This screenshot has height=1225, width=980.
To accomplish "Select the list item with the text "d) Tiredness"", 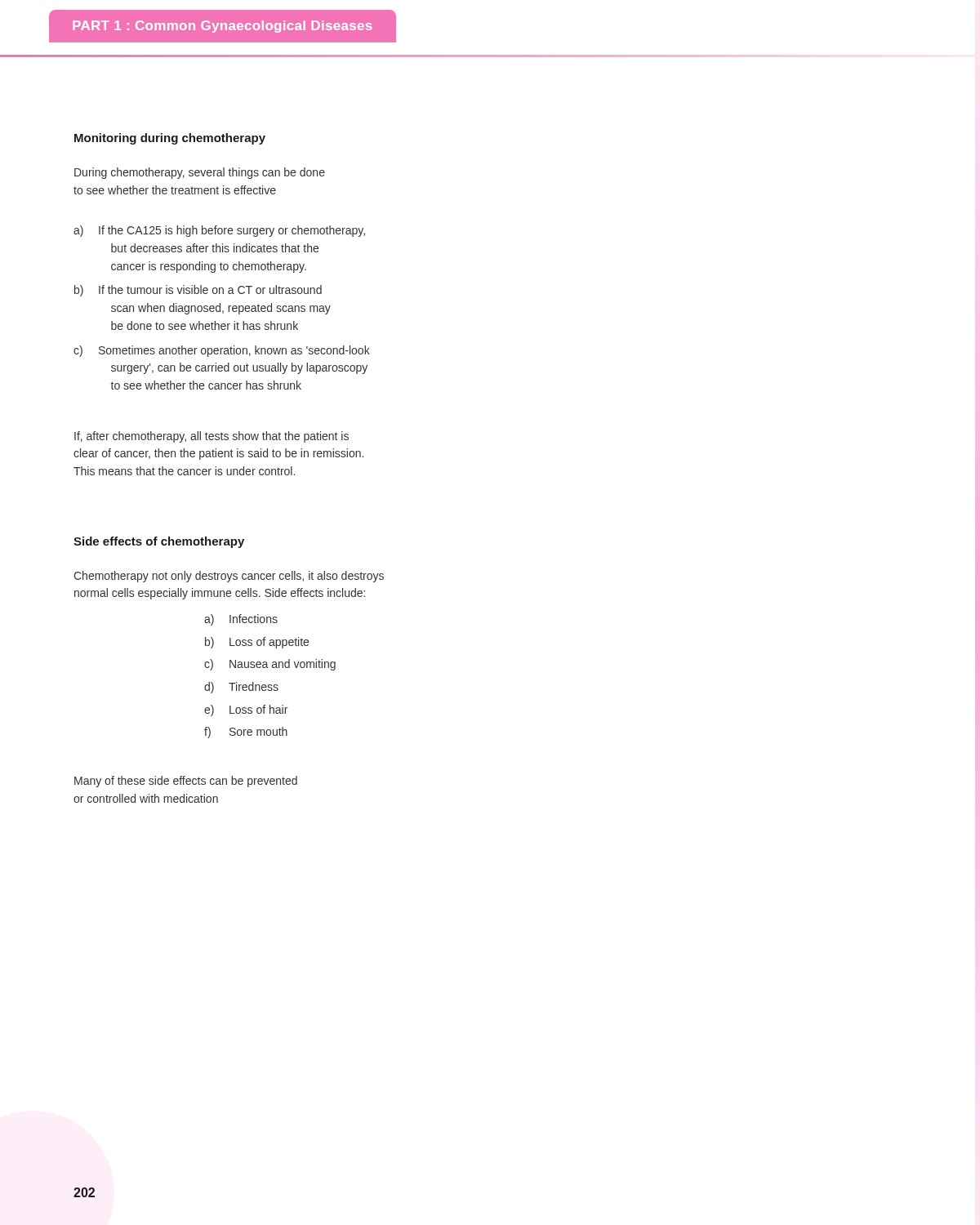I will click(x=241, y=688).
